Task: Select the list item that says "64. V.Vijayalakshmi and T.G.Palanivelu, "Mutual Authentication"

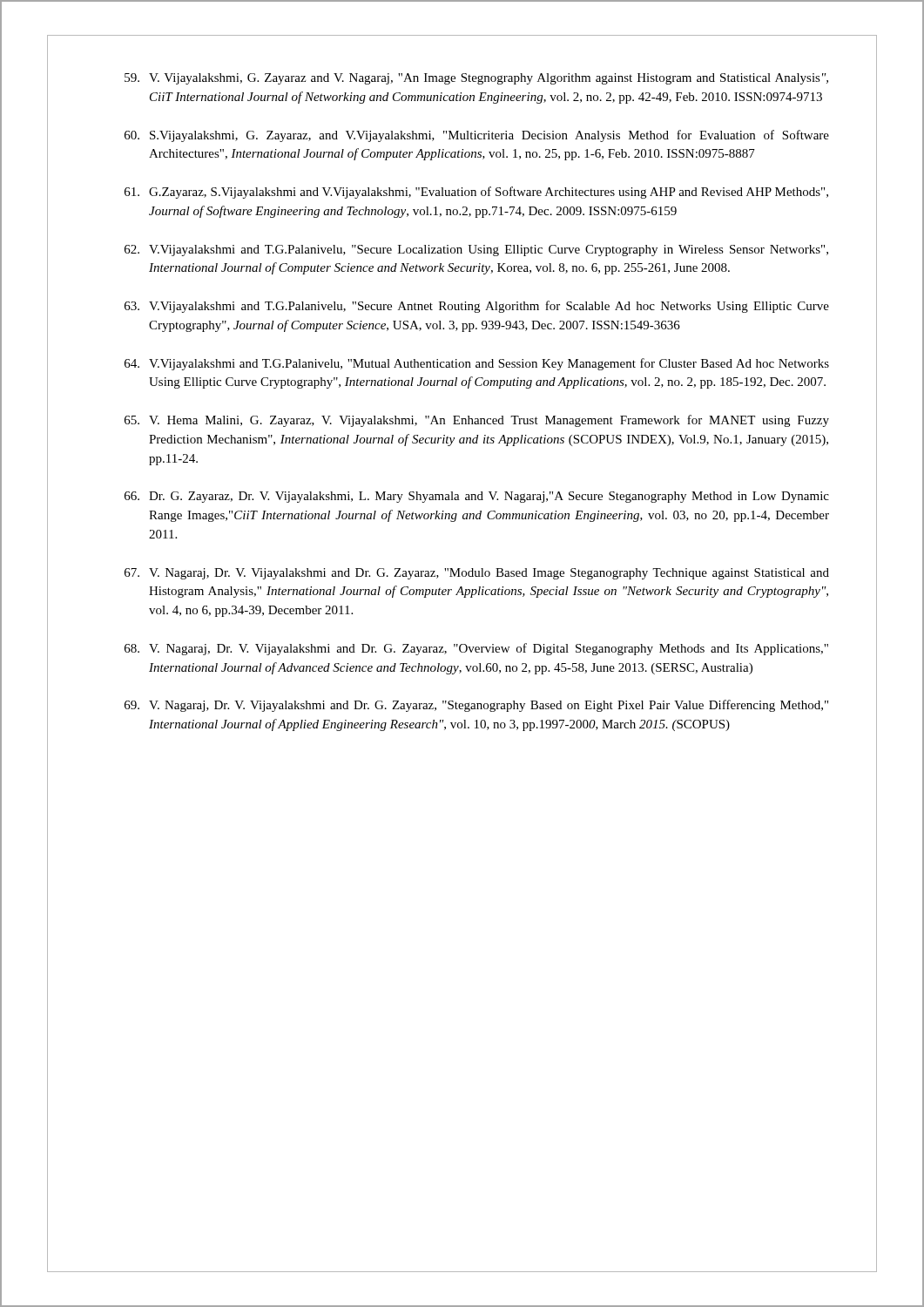Action: click(x=462, y=373)
